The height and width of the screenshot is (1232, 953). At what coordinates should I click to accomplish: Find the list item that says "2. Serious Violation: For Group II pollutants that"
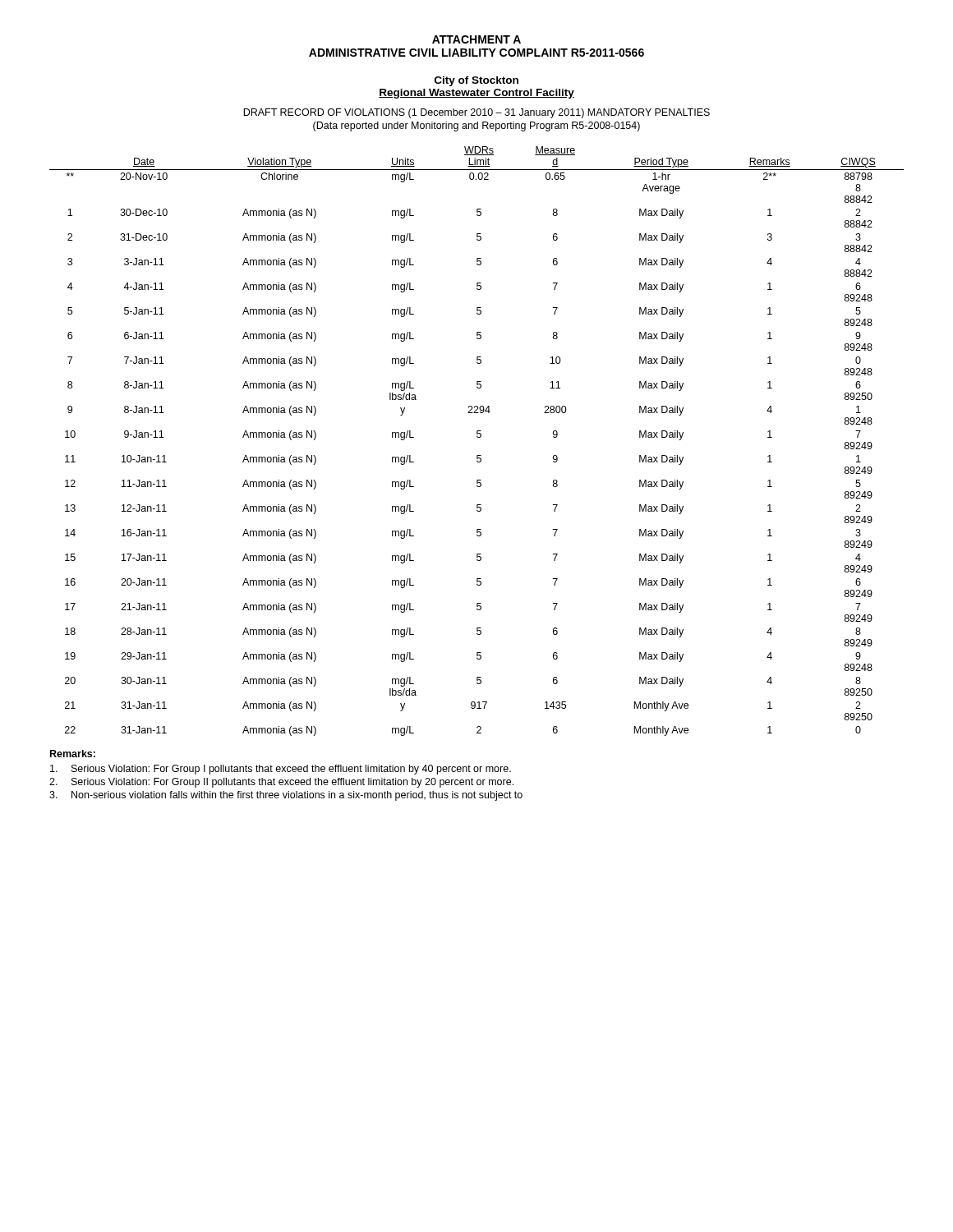(282, 782)
